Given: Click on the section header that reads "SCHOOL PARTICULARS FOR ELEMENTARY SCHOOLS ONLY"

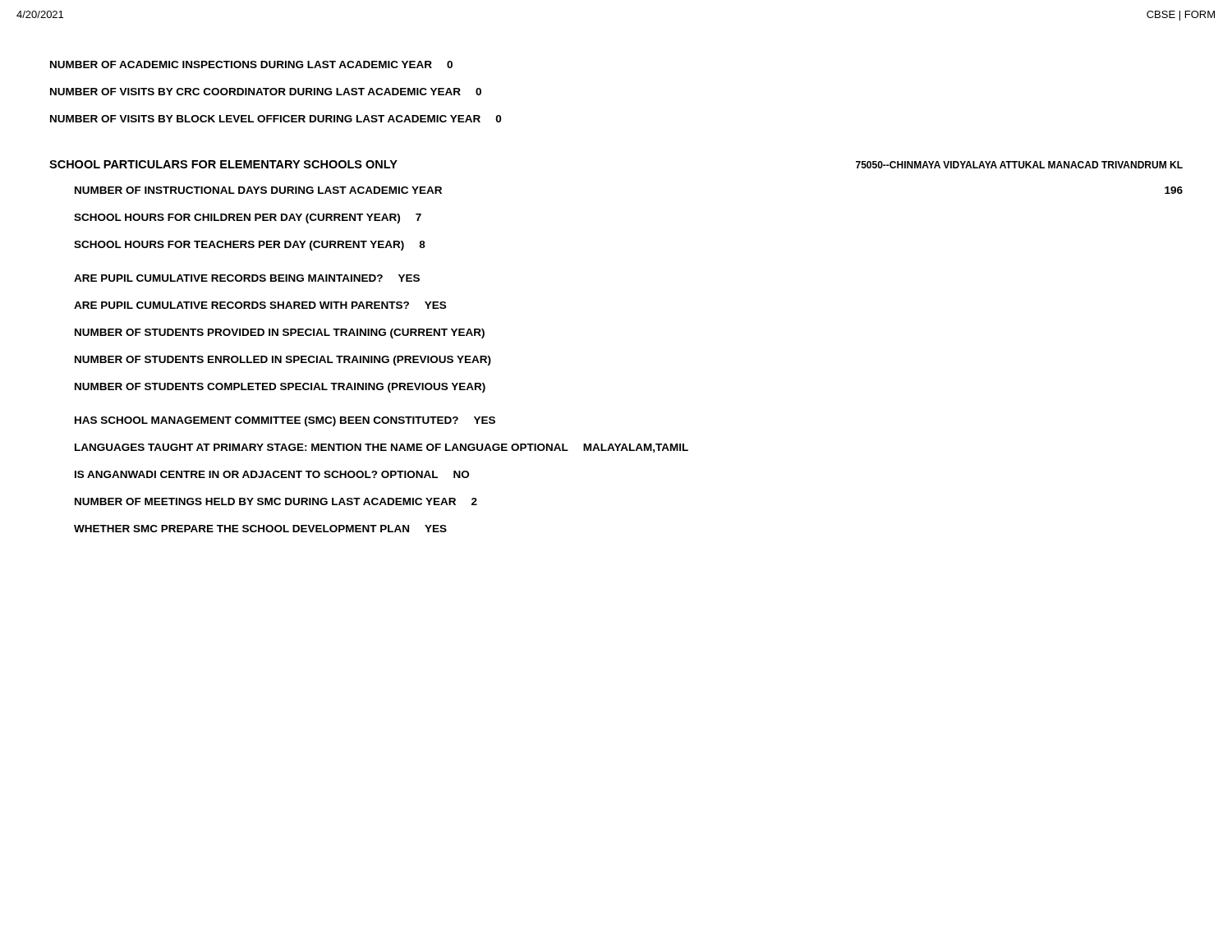Looking at the screenshot, I should pyautogui.click(x=224, y=164).
